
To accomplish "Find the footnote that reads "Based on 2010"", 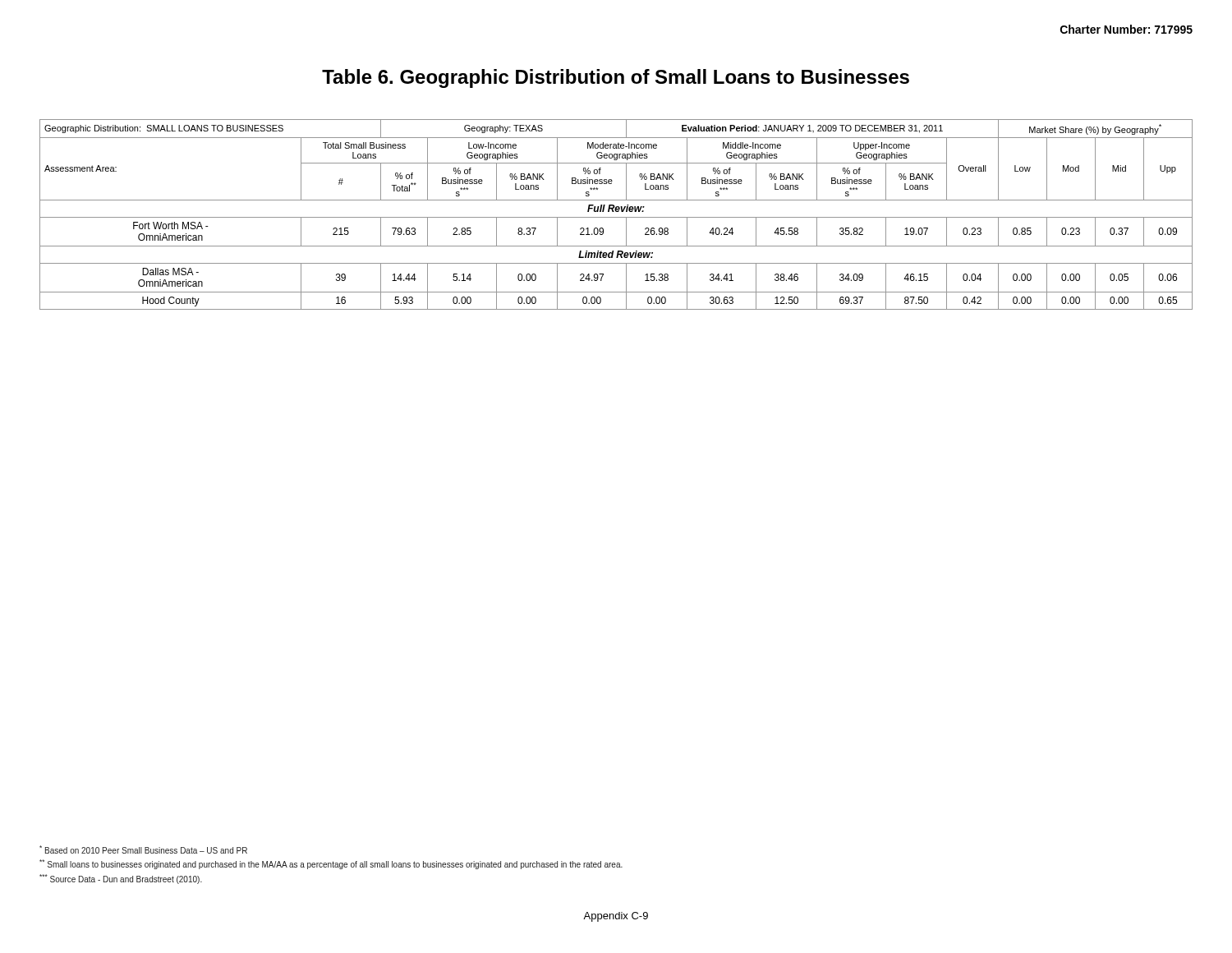I will [x=143, y=850].
